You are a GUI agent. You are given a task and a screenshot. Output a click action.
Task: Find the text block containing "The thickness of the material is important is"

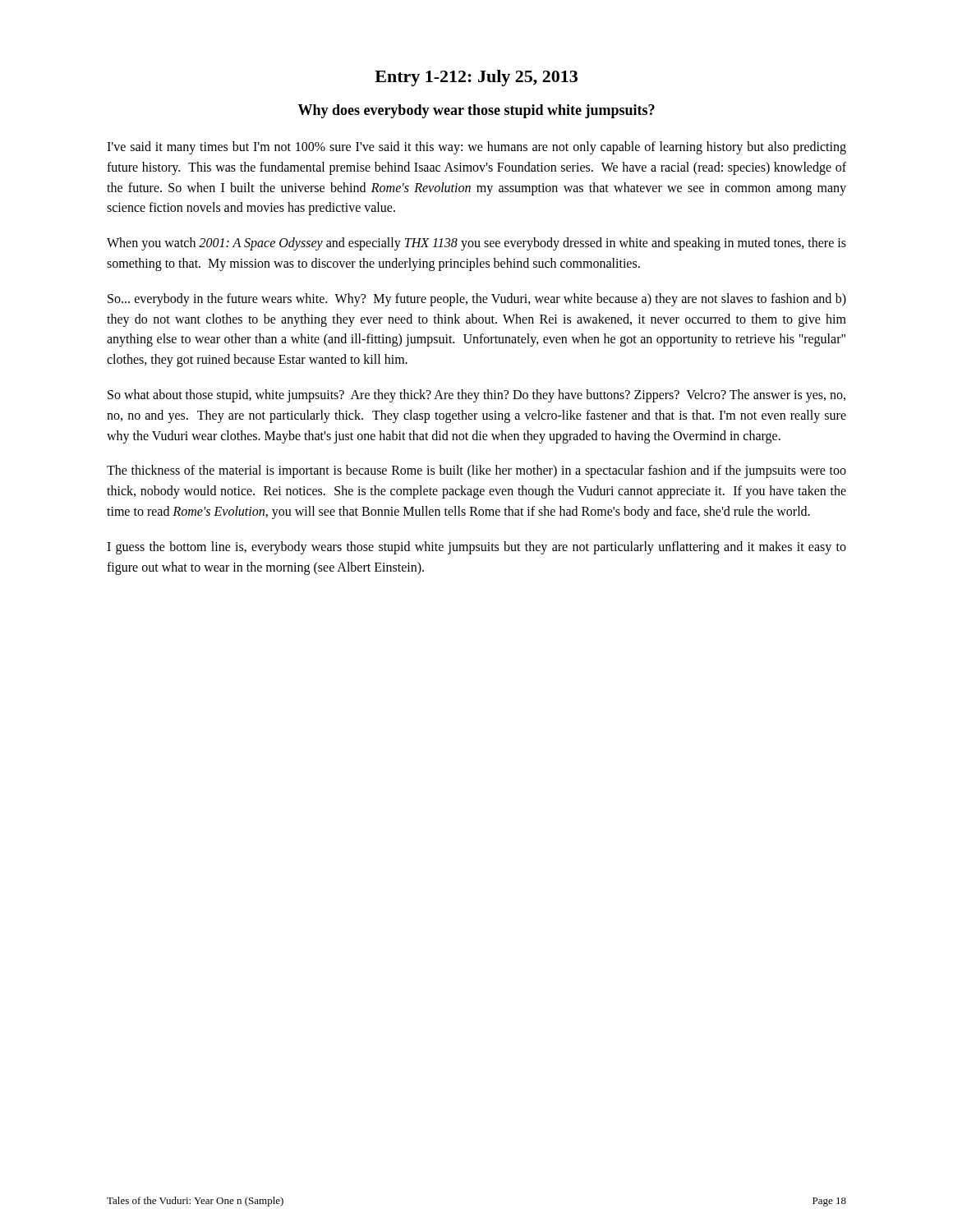[476, 491]
